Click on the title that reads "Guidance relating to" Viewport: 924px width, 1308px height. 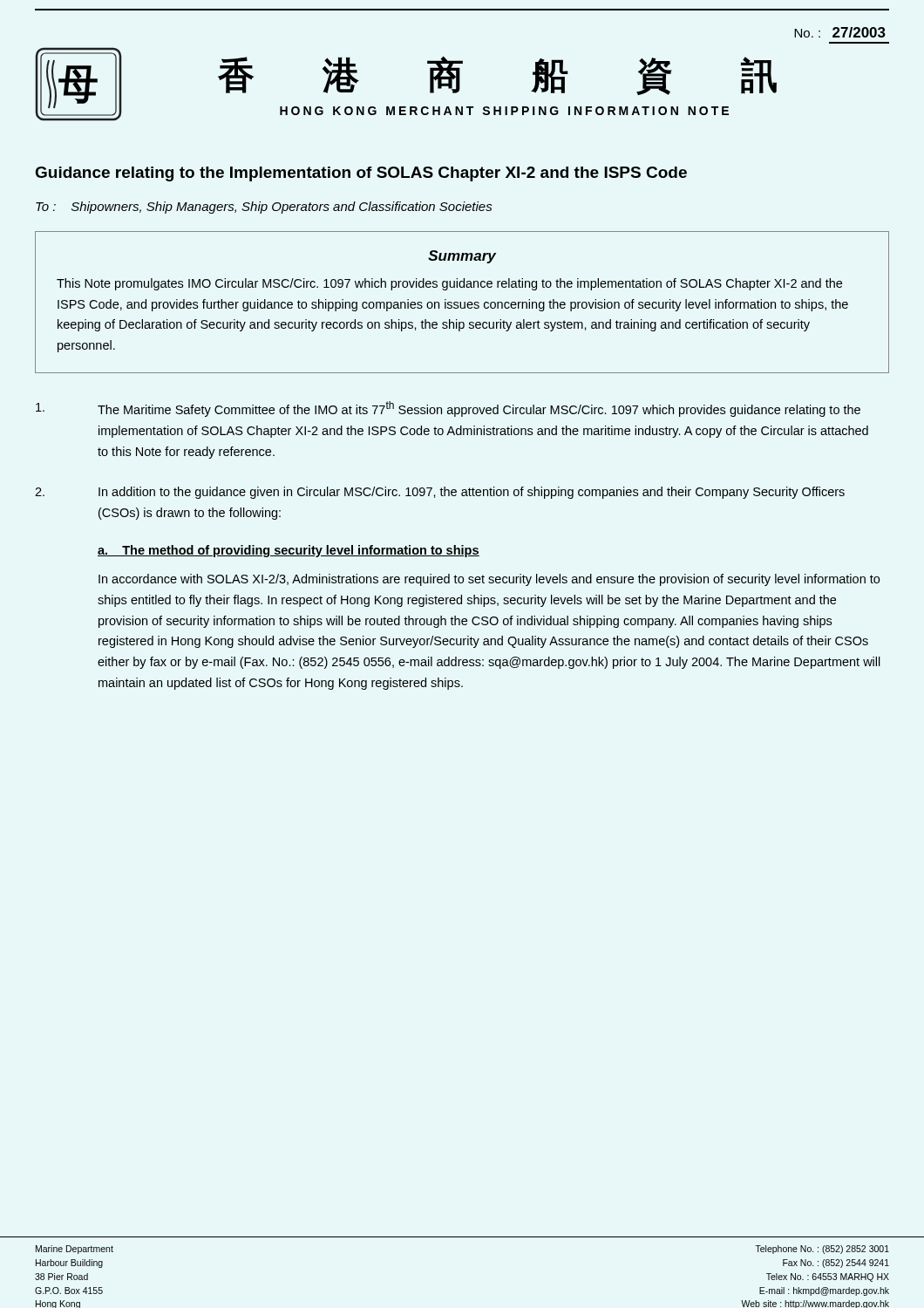coord(361,172)
